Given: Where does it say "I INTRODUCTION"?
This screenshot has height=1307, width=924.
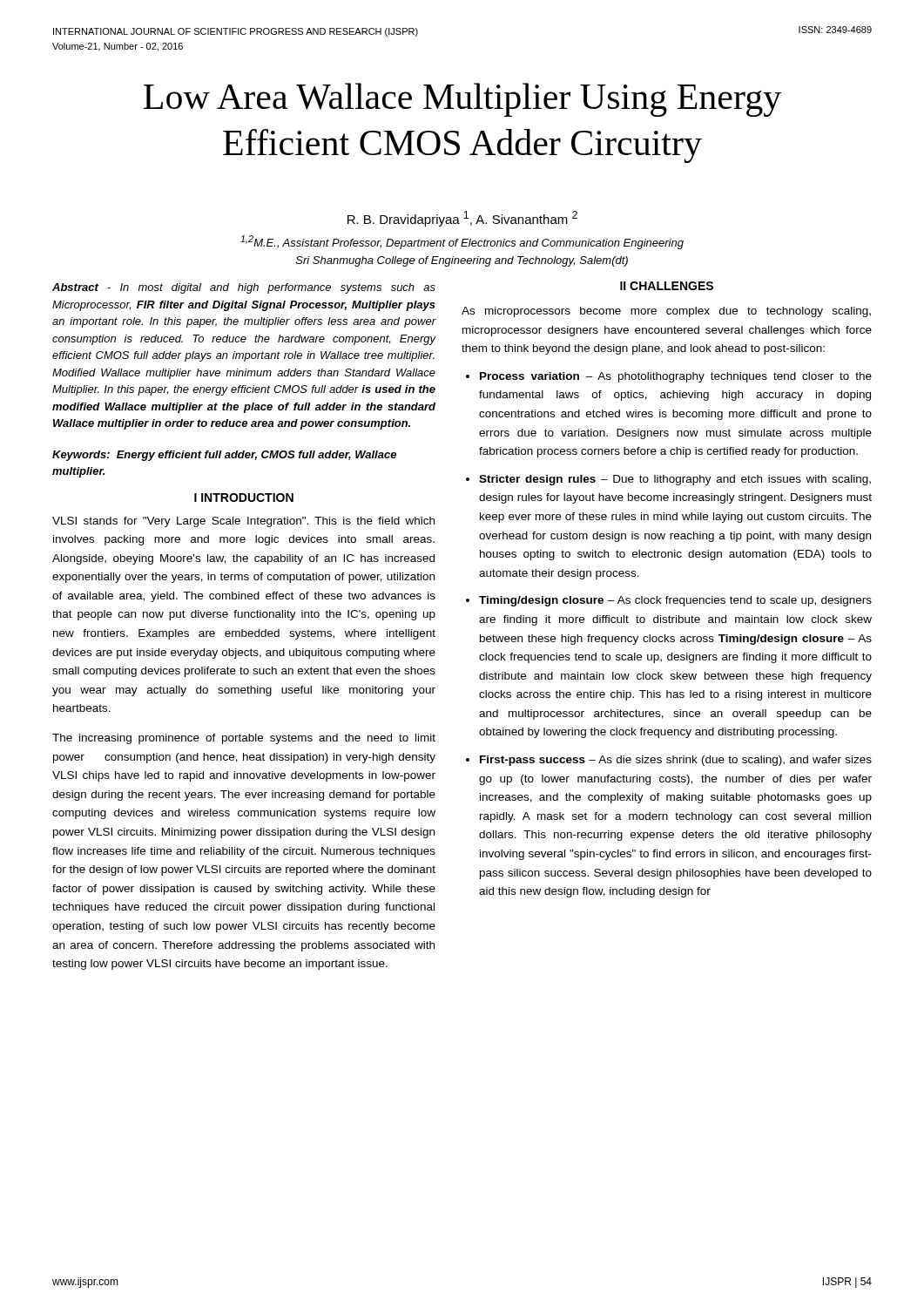Looking at the screenshot, I should pyautogui.click(x=244, y=497).
